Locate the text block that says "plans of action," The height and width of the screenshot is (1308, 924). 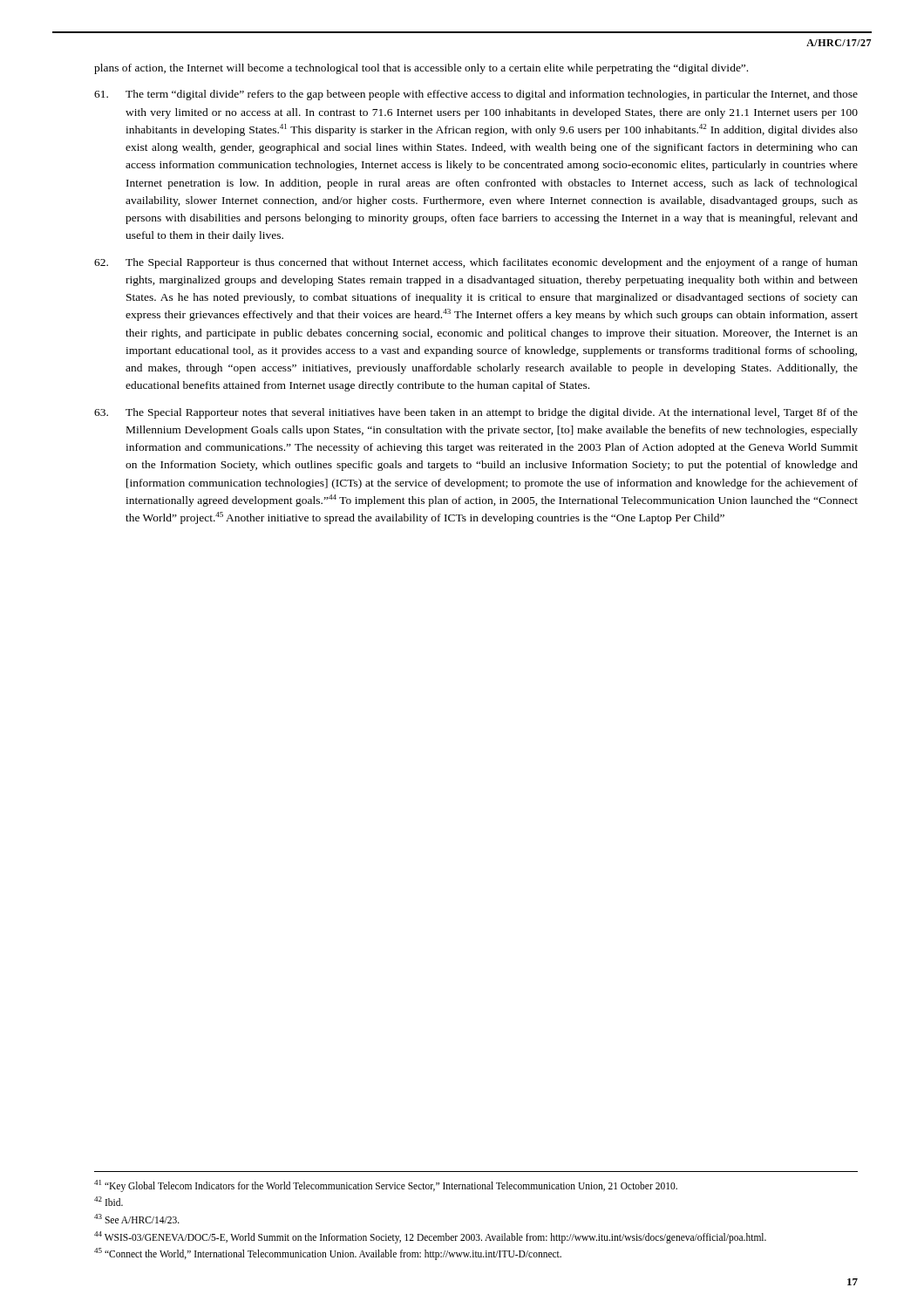[x=422, y=68]
